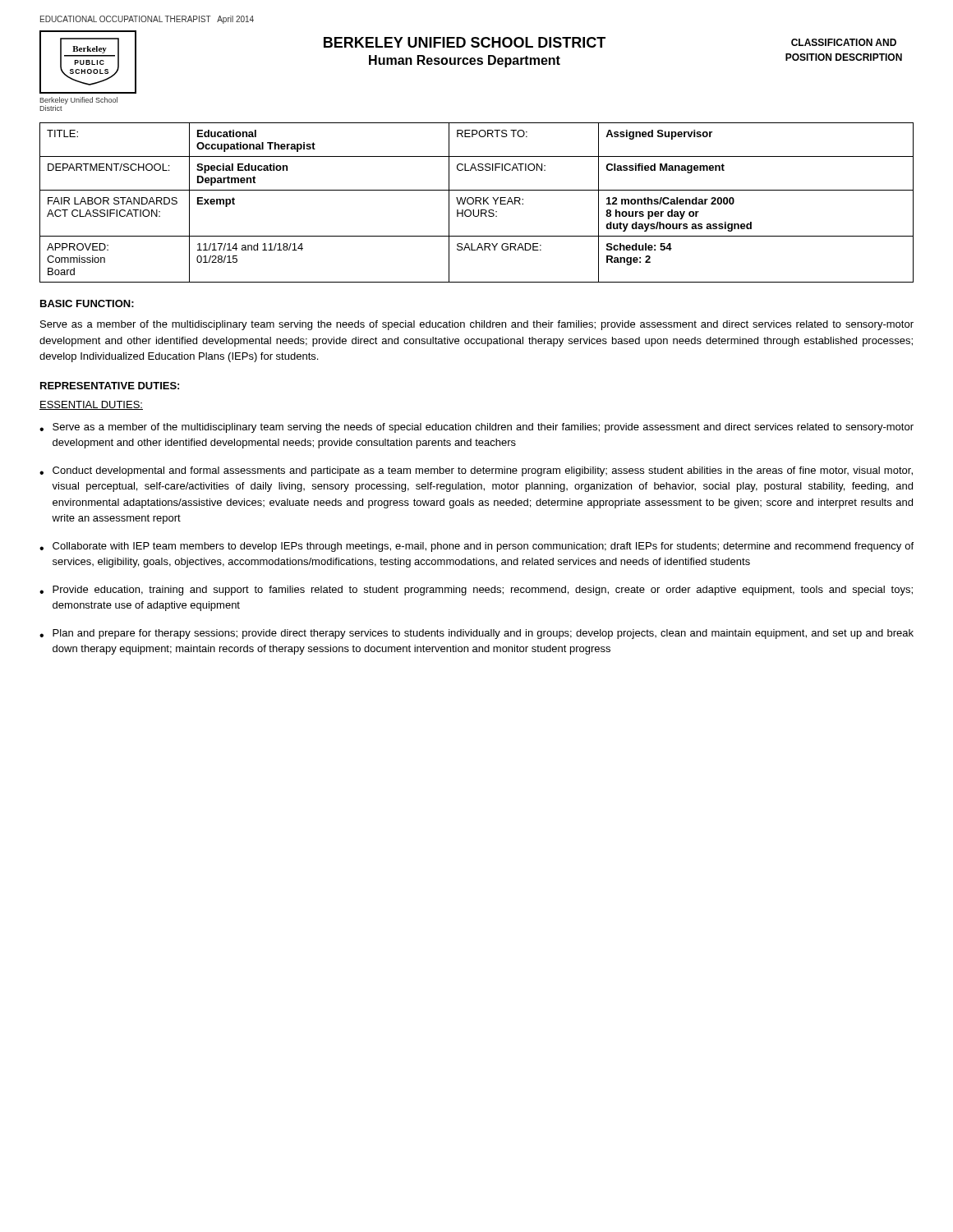This screenshot has width=953, height=1232.
Task: Locate the table with the text "Special Education Department"
Action: point(476,202)
